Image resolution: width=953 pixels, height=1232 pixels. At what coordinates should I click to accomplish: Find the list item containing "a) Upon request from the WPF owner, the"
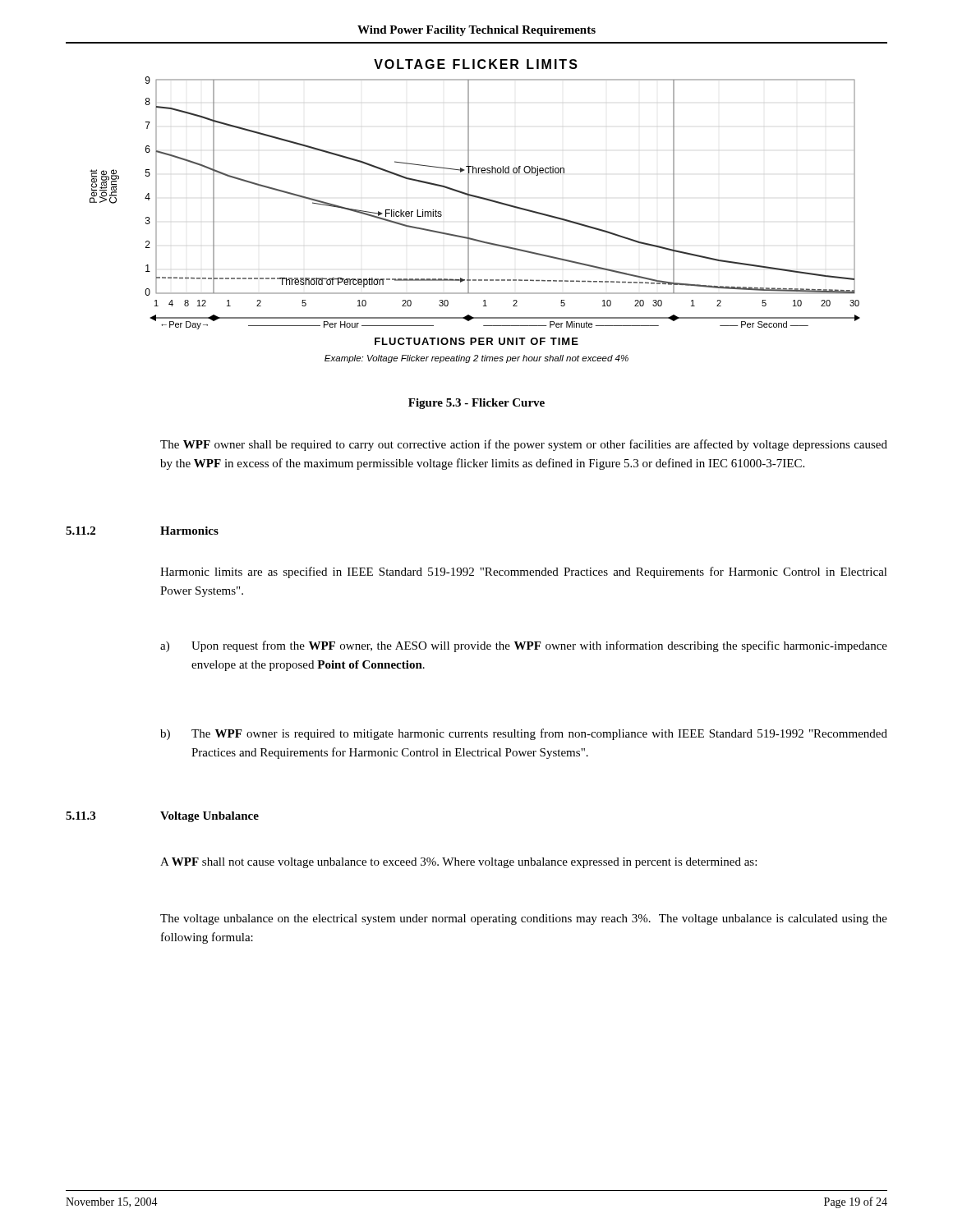(524, 656)
